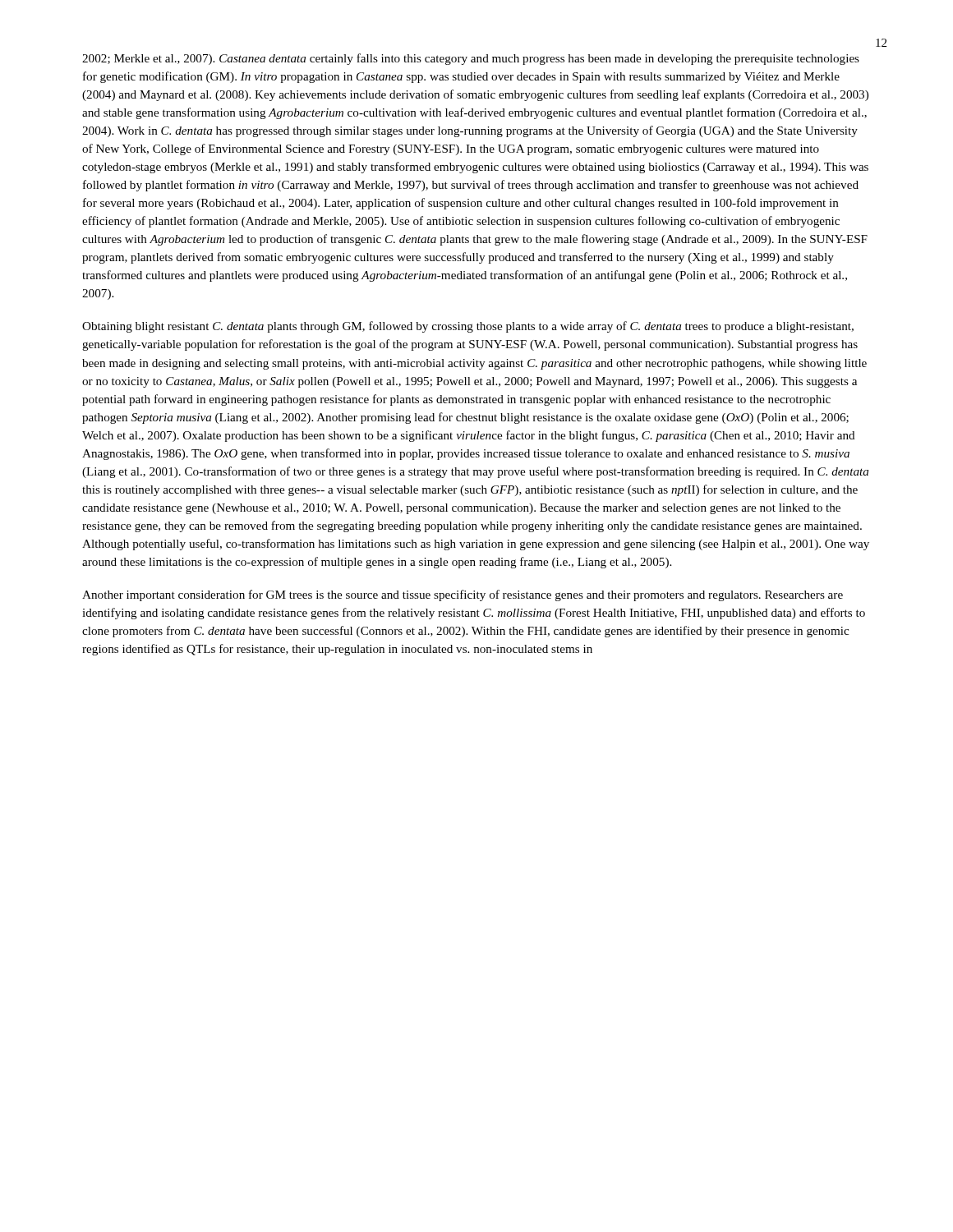Select the text block containing "Another important consideration for GM trees is"

coord(474,621)
